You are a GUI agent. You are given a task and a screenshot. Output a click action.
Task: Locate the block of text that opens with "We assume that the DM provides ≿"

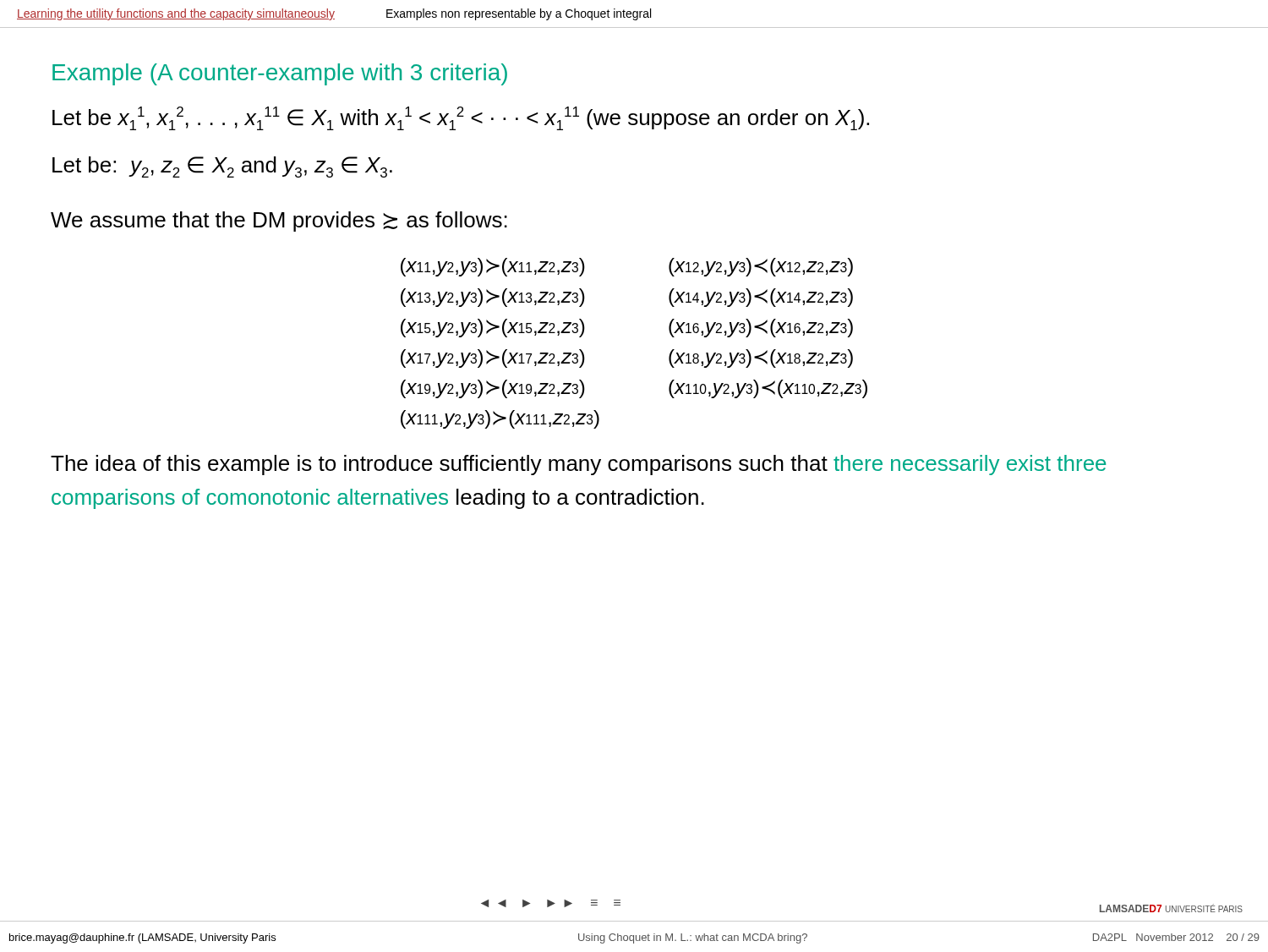[280, 220]
